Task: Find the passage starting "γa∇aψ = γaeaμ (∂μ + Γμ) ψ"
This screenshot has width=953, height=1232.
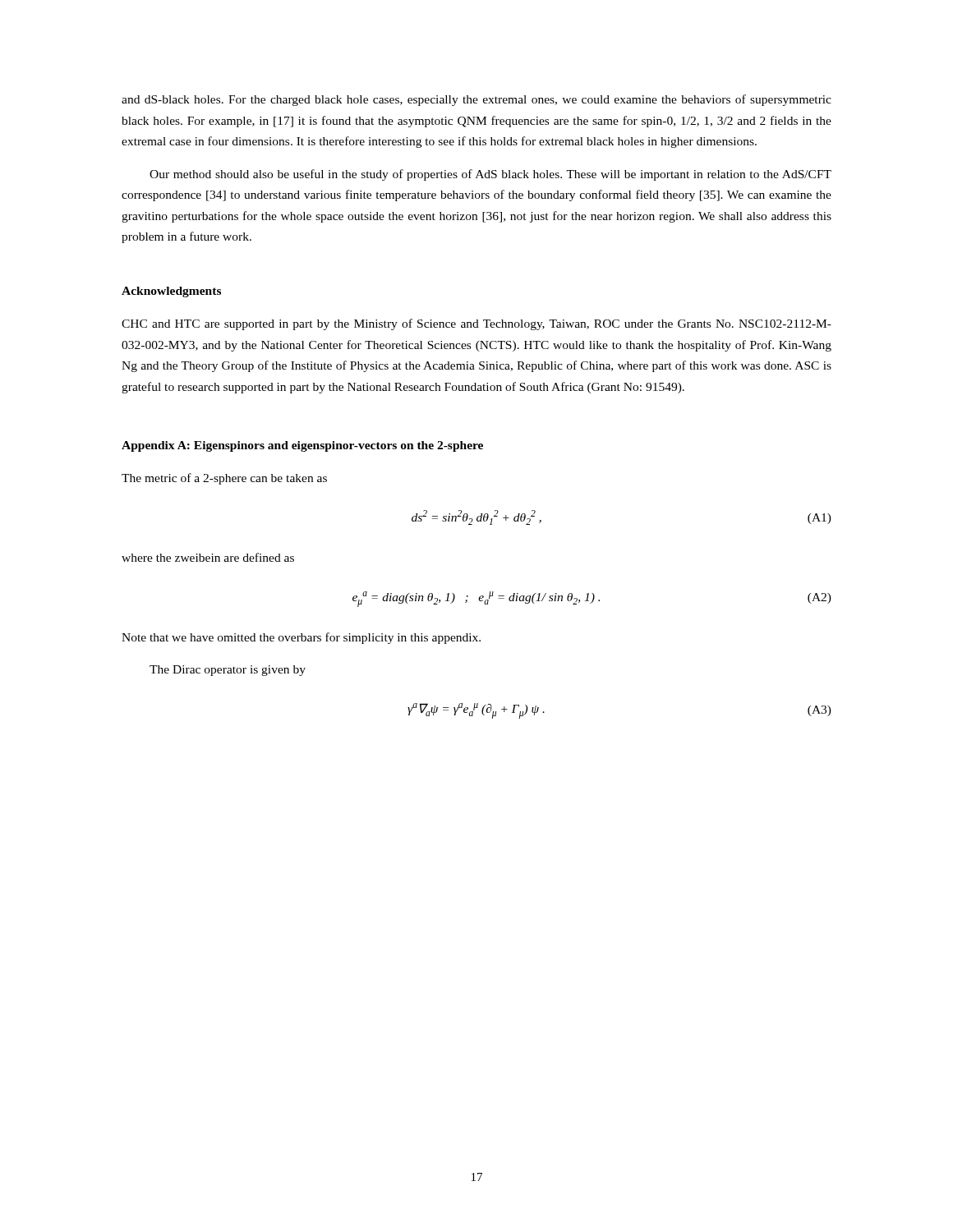Action: click(474, 710)
